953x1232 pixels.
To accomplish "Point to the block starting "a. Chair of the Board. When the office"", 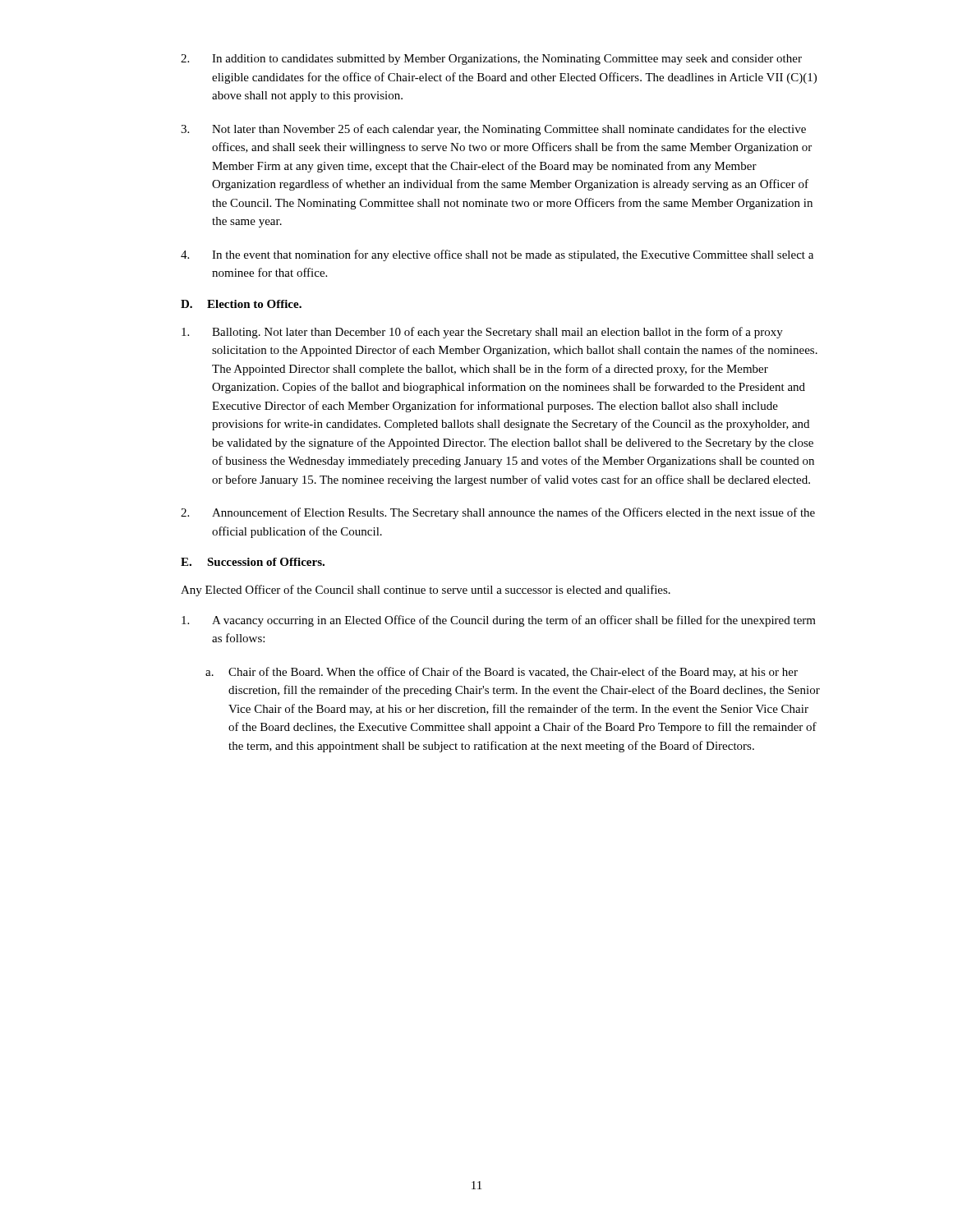I will 513,709.
